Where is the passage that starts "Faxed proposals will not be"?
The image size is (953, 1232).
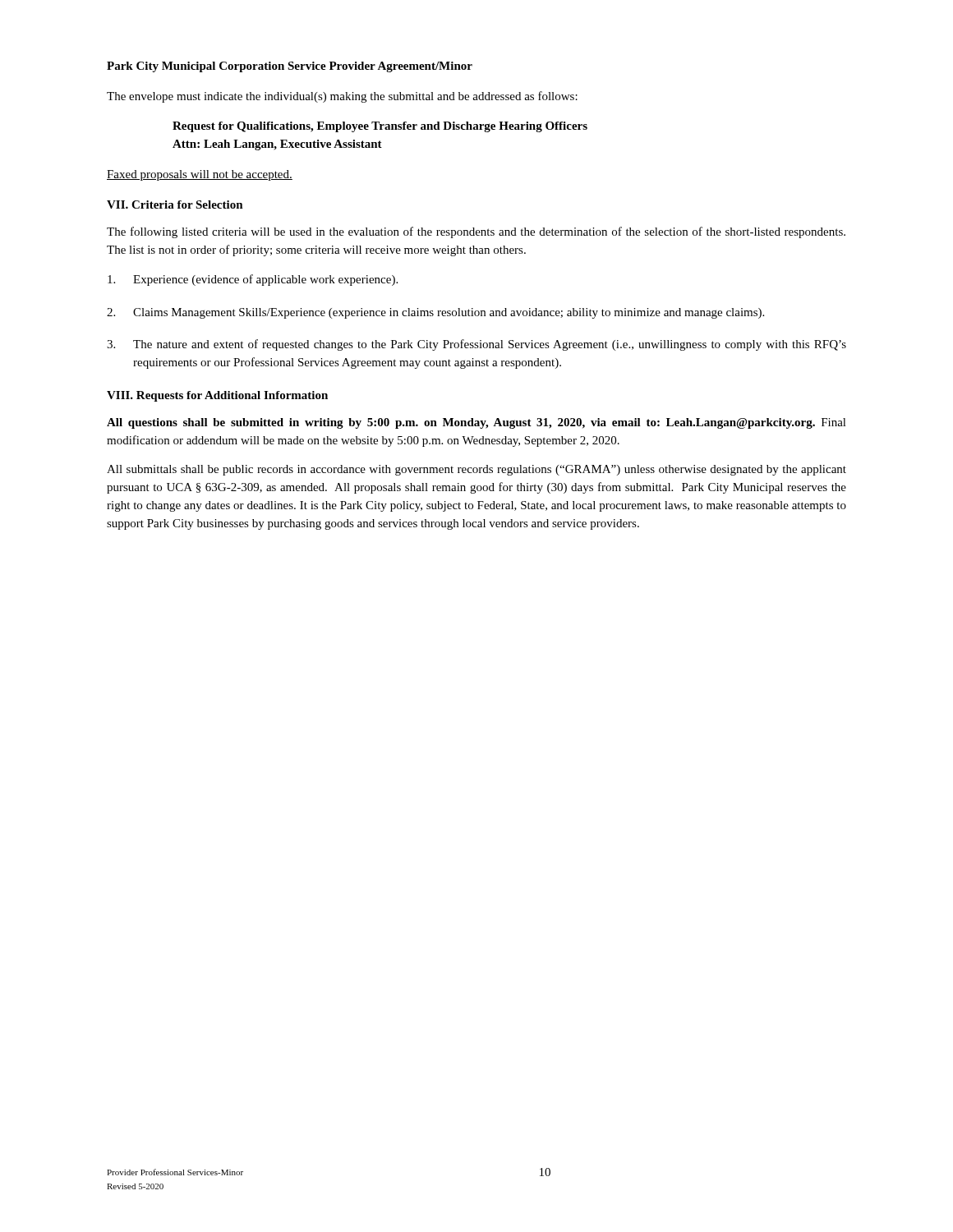(200, 174)
